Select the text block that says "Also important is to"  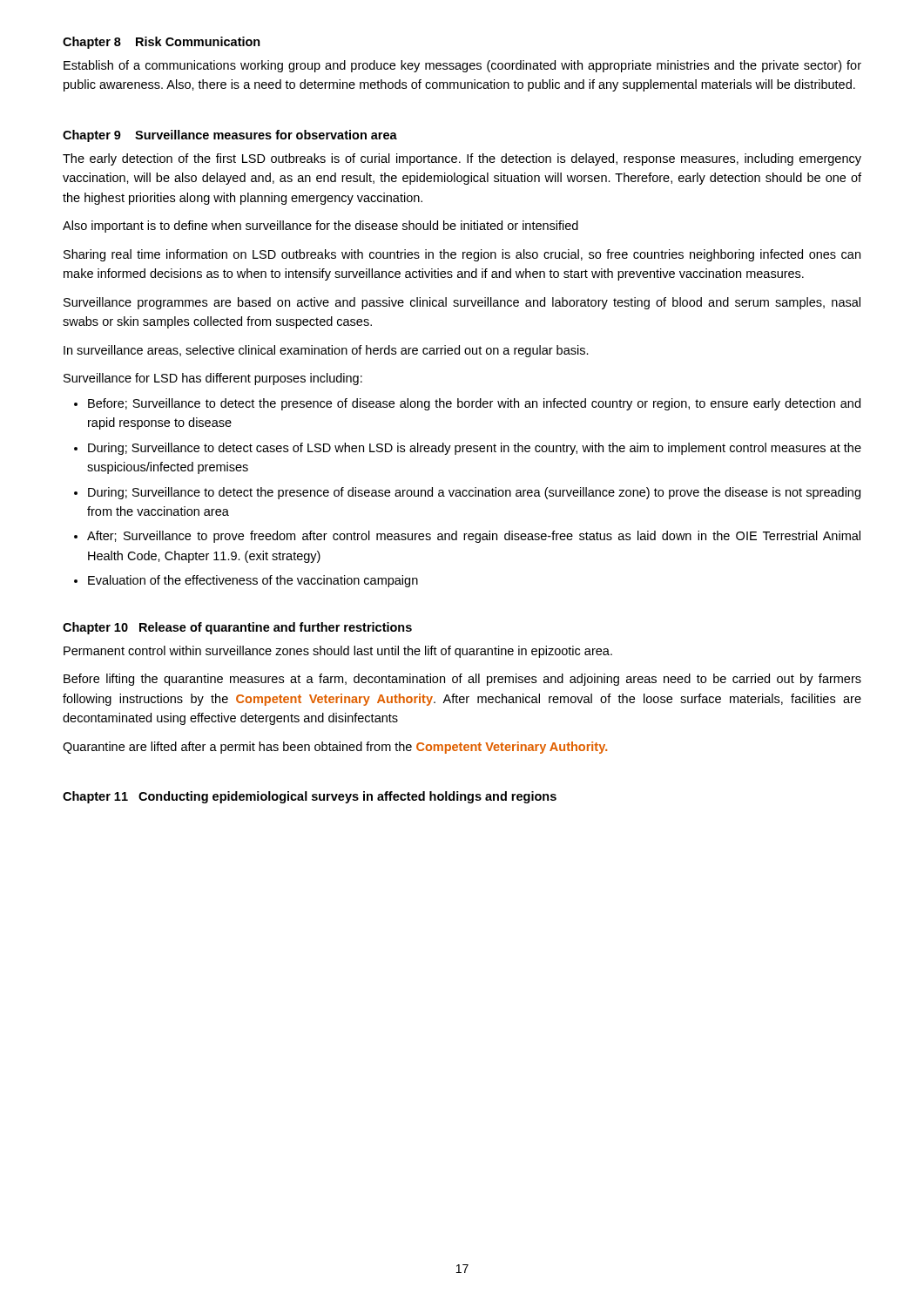pos(321,226)
